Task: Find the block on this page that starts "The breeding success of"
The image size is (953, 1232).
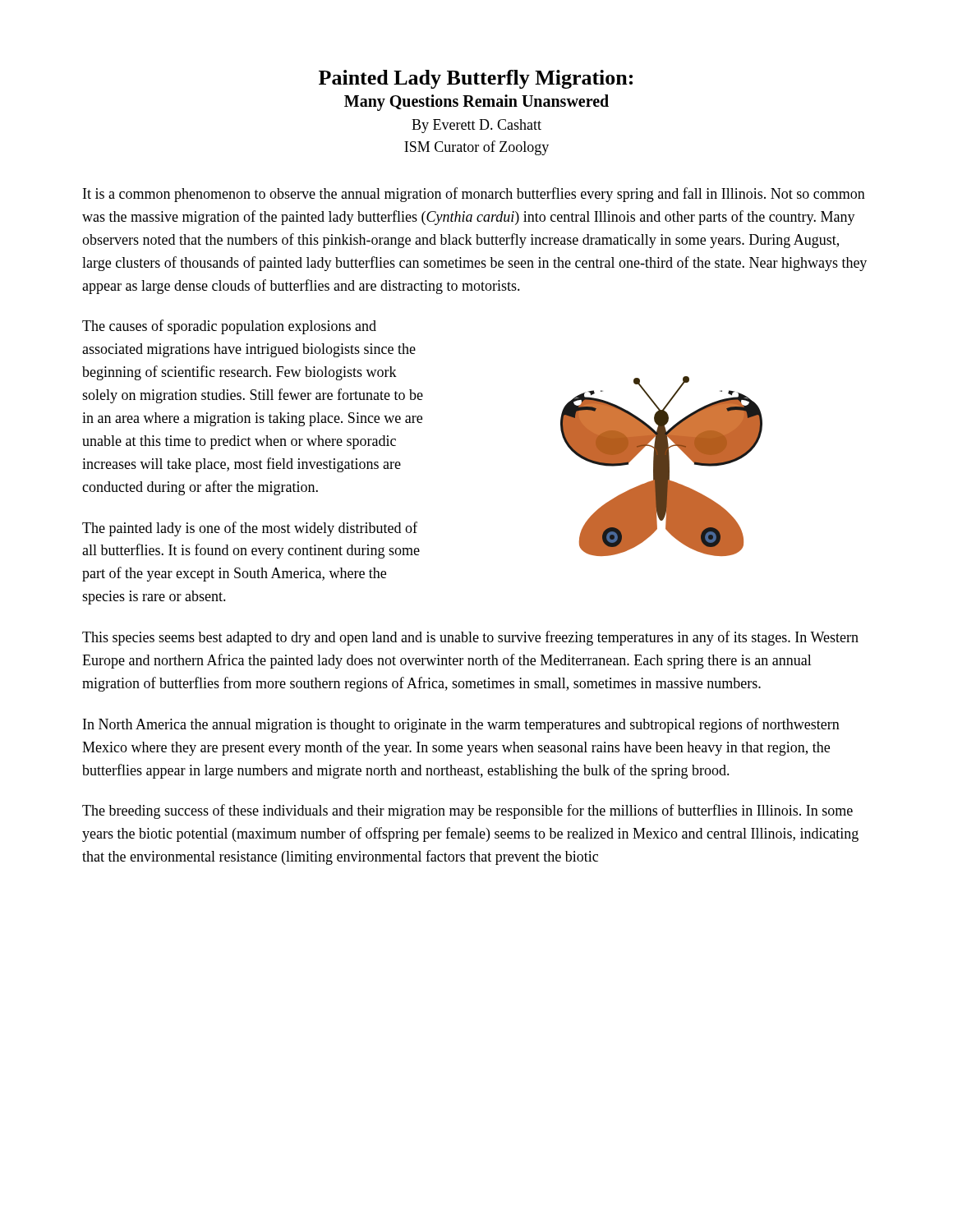Action: (470, 834)
